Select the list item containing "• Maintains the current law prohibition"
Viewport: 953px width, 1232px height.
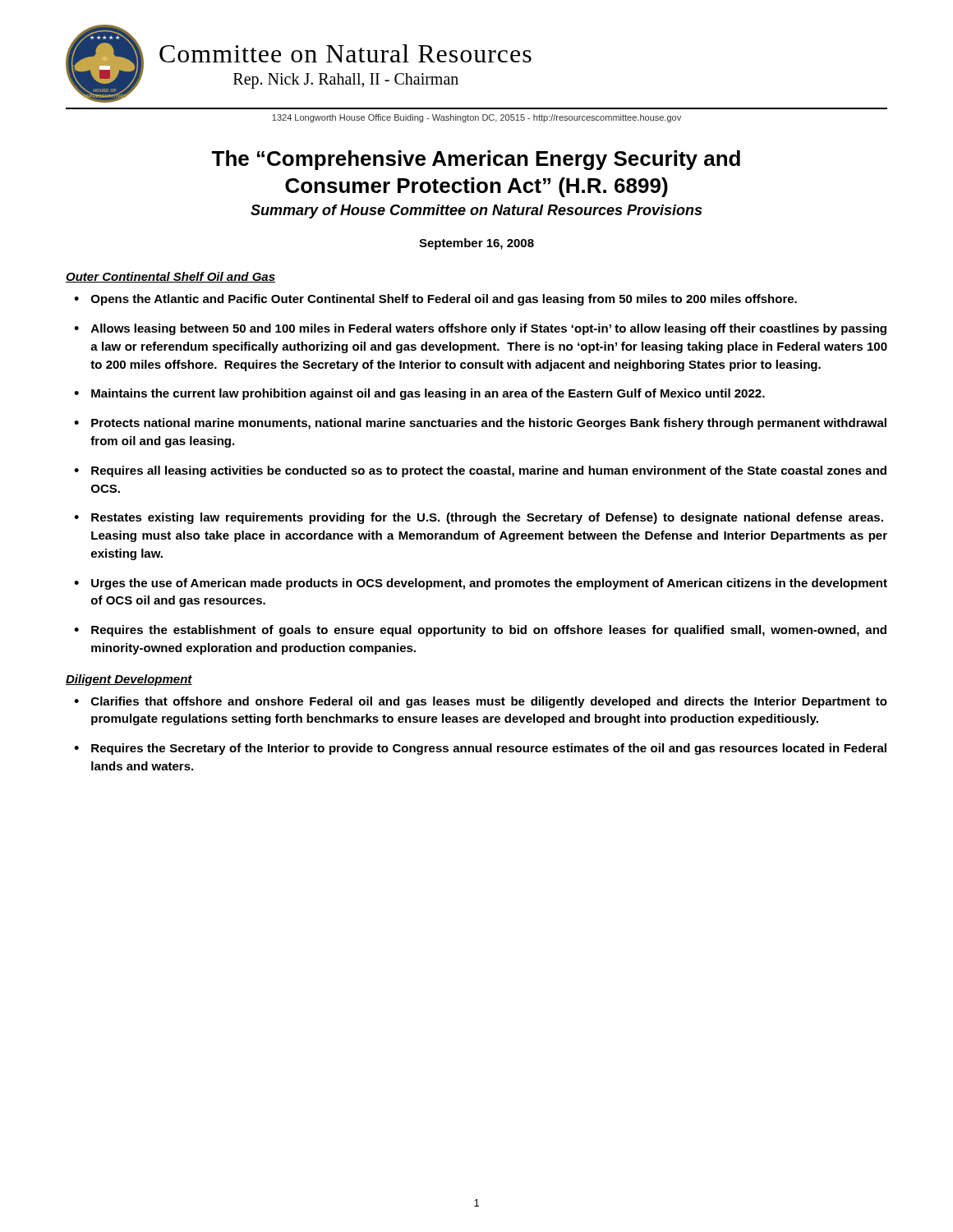tap(420, 394)
